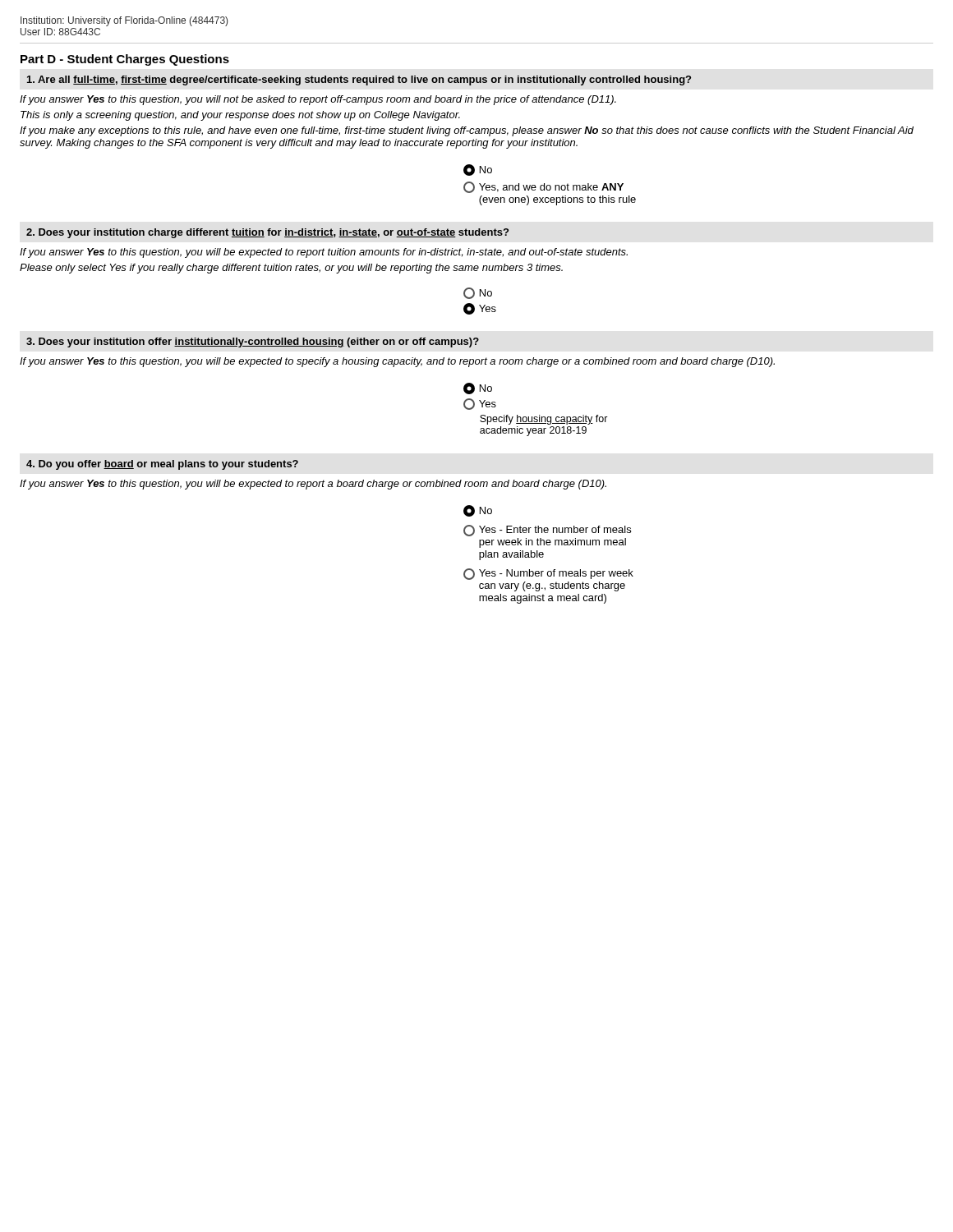Locate the block of text that opens with "Are all full-time, first-time degree/certificate-seeking students required"
Viewport: 953px width, 1232px height.
pyautogui.click(x=359, y=79)
